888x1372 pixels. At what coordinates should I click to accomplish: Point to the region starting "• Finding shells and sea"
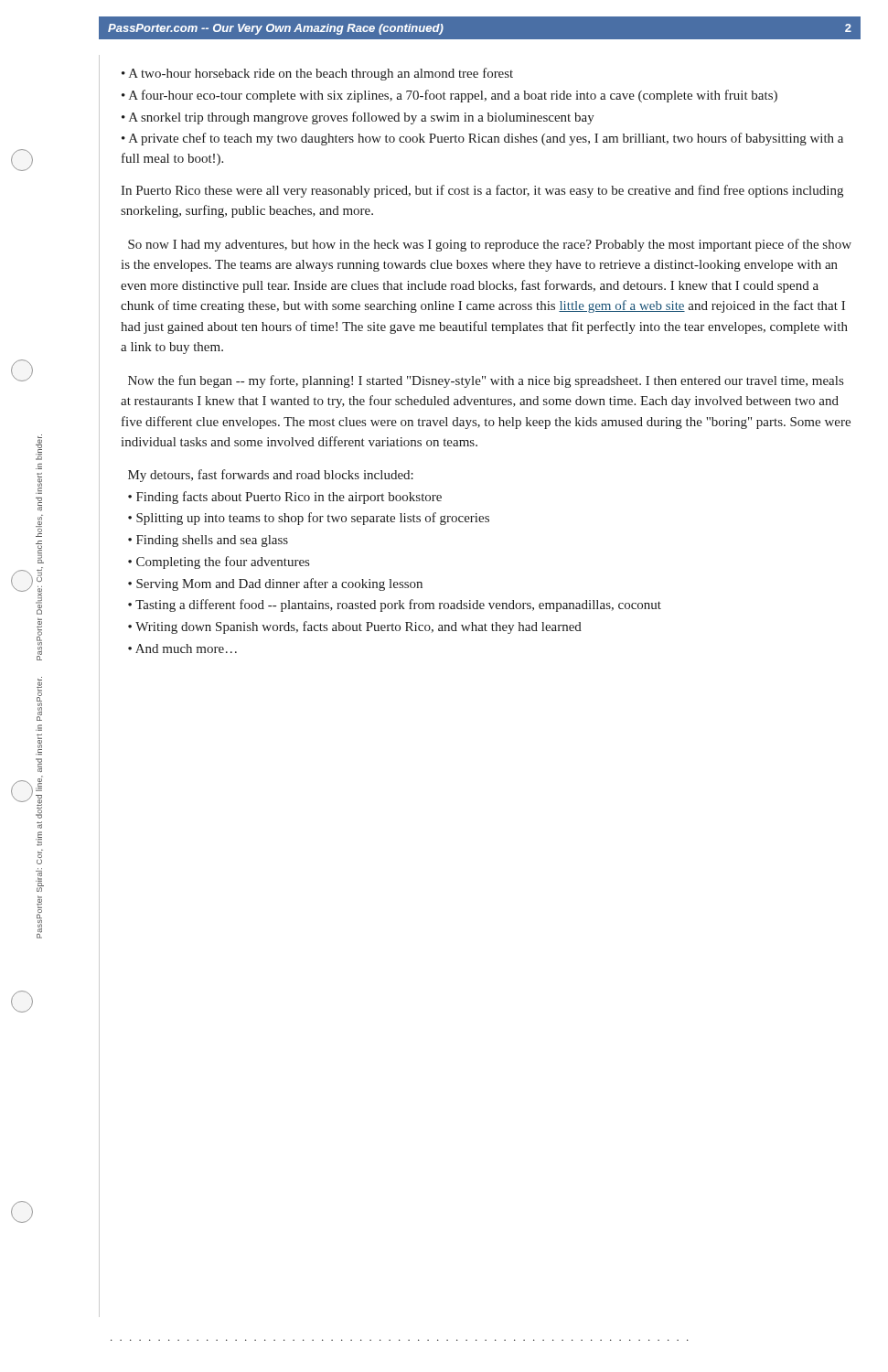coord(204,540)
